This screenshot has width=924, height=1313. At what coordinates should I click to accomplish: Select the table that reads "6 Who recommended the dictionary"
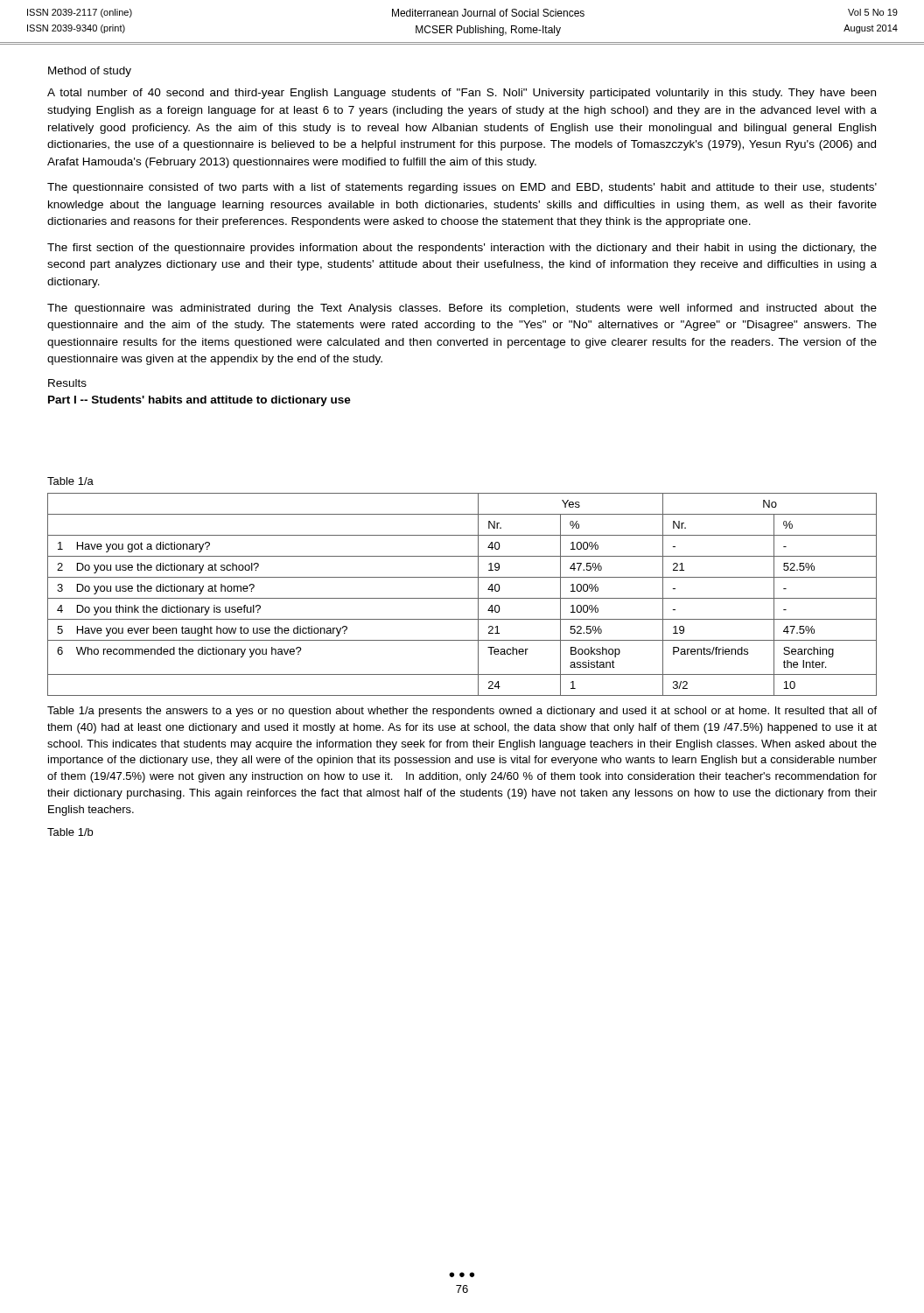click(462, 594)
